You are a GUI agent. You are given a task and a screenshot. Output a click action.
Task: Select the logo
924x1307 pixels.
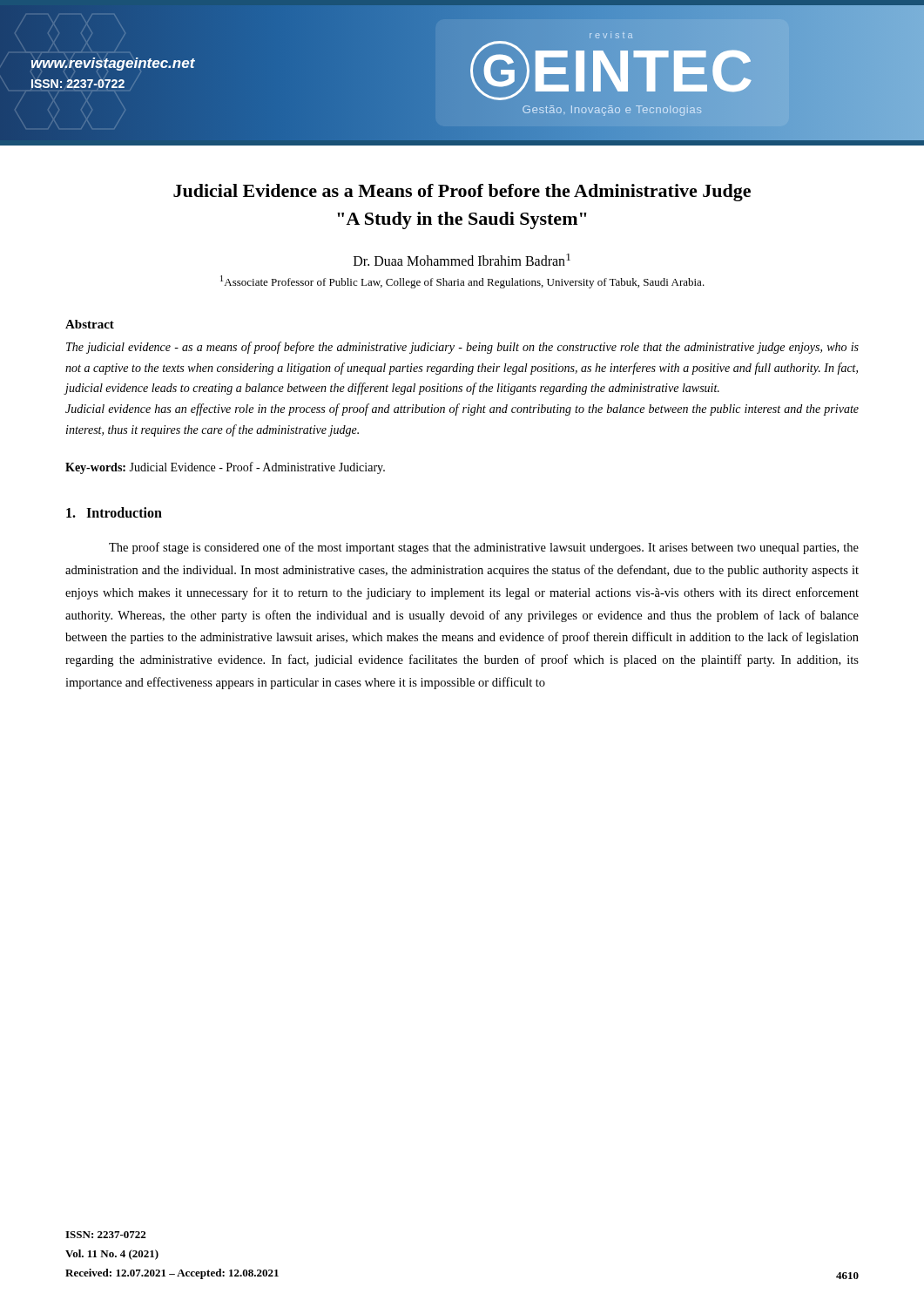click(462, 73)
